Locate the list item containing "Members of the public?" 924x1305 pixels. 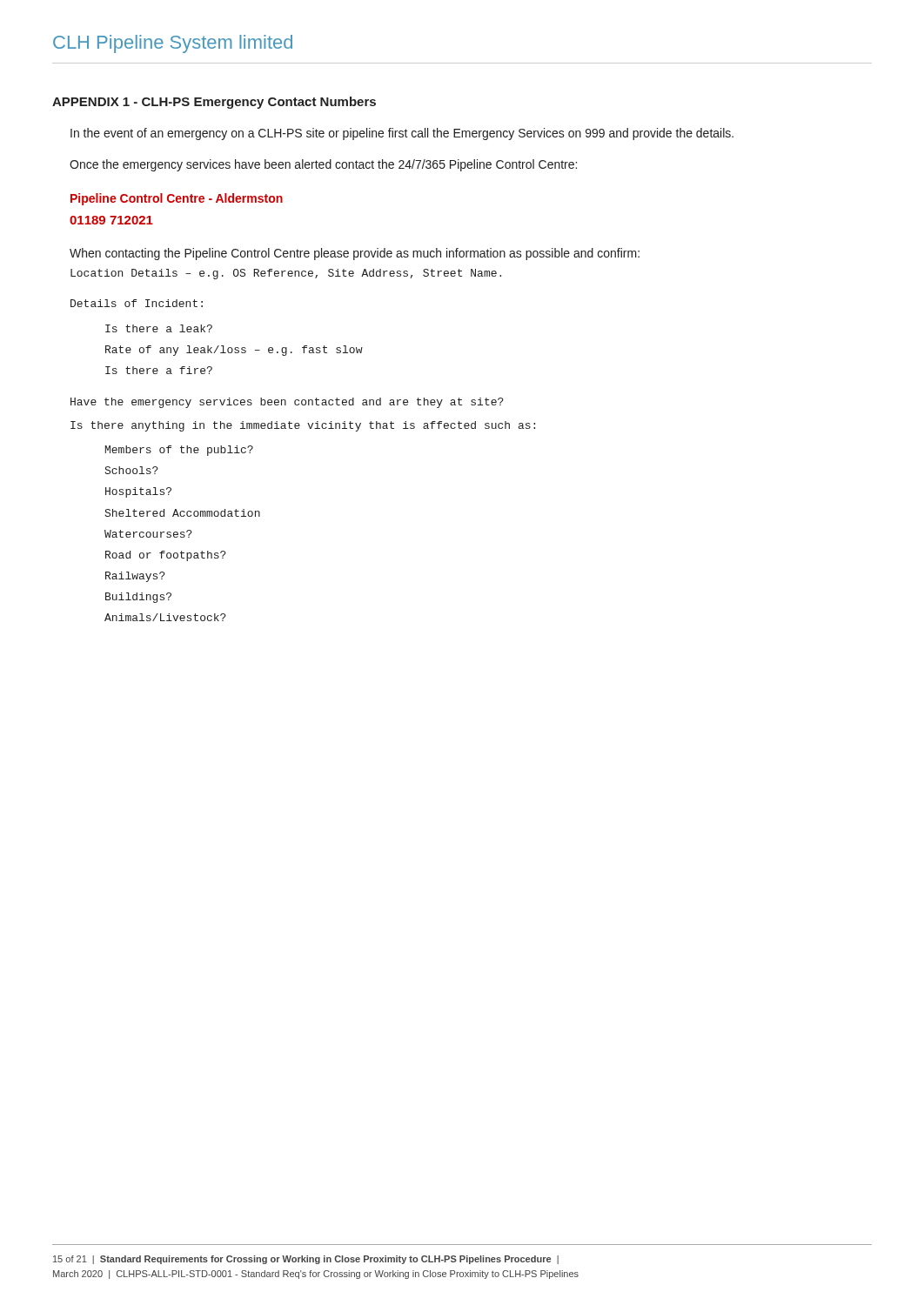pyautogui.click(x=179, y=451)
